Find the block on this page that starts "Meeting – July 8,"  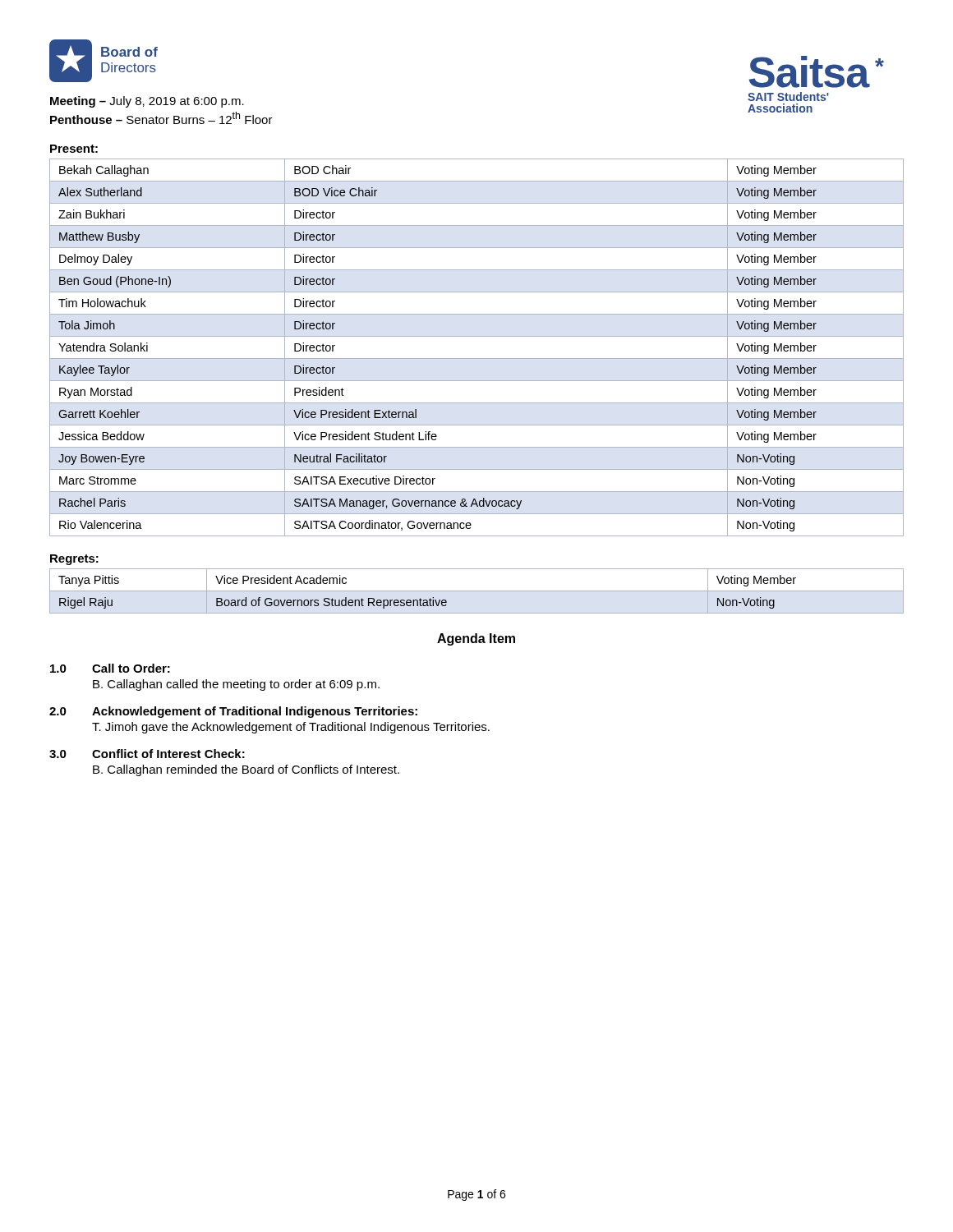[x=147, y=101]
